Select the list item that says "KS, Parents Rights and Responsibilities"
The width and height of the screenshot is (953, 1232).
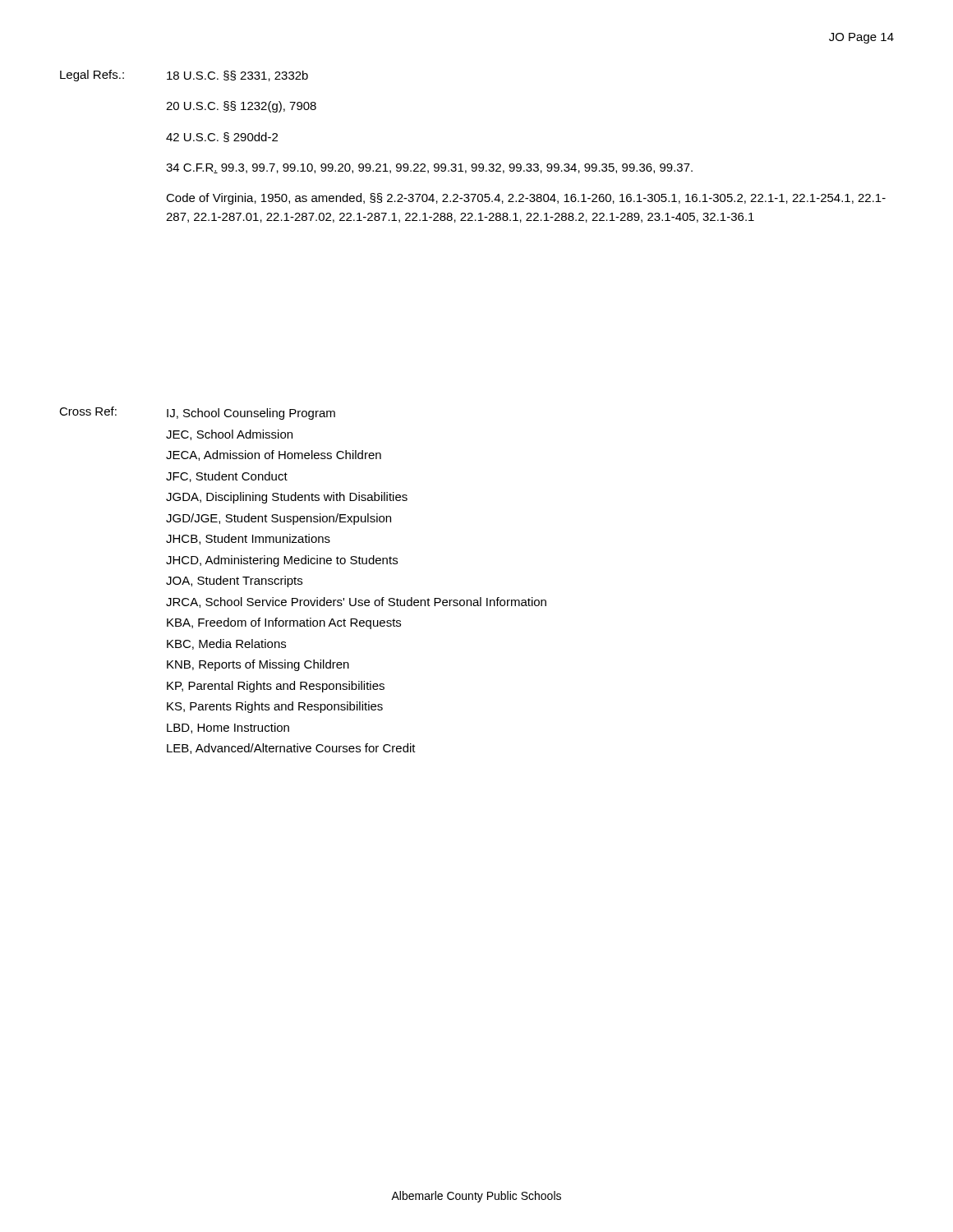tap(275, 706)
